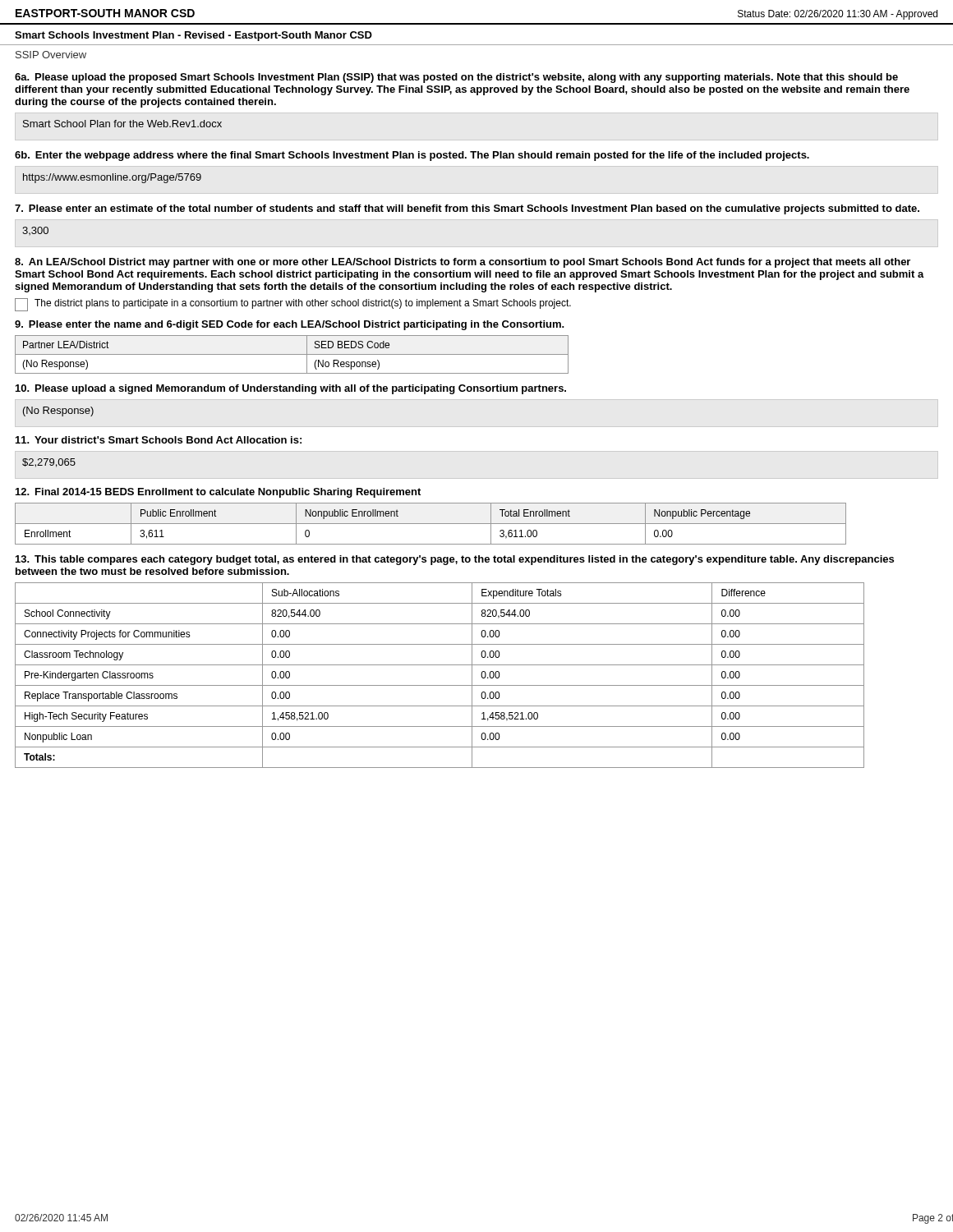The width and height of the screenshot is (953, 1232).
Task: Click on the table containing "Public Enrollment"
Action: tap(476, 524)
